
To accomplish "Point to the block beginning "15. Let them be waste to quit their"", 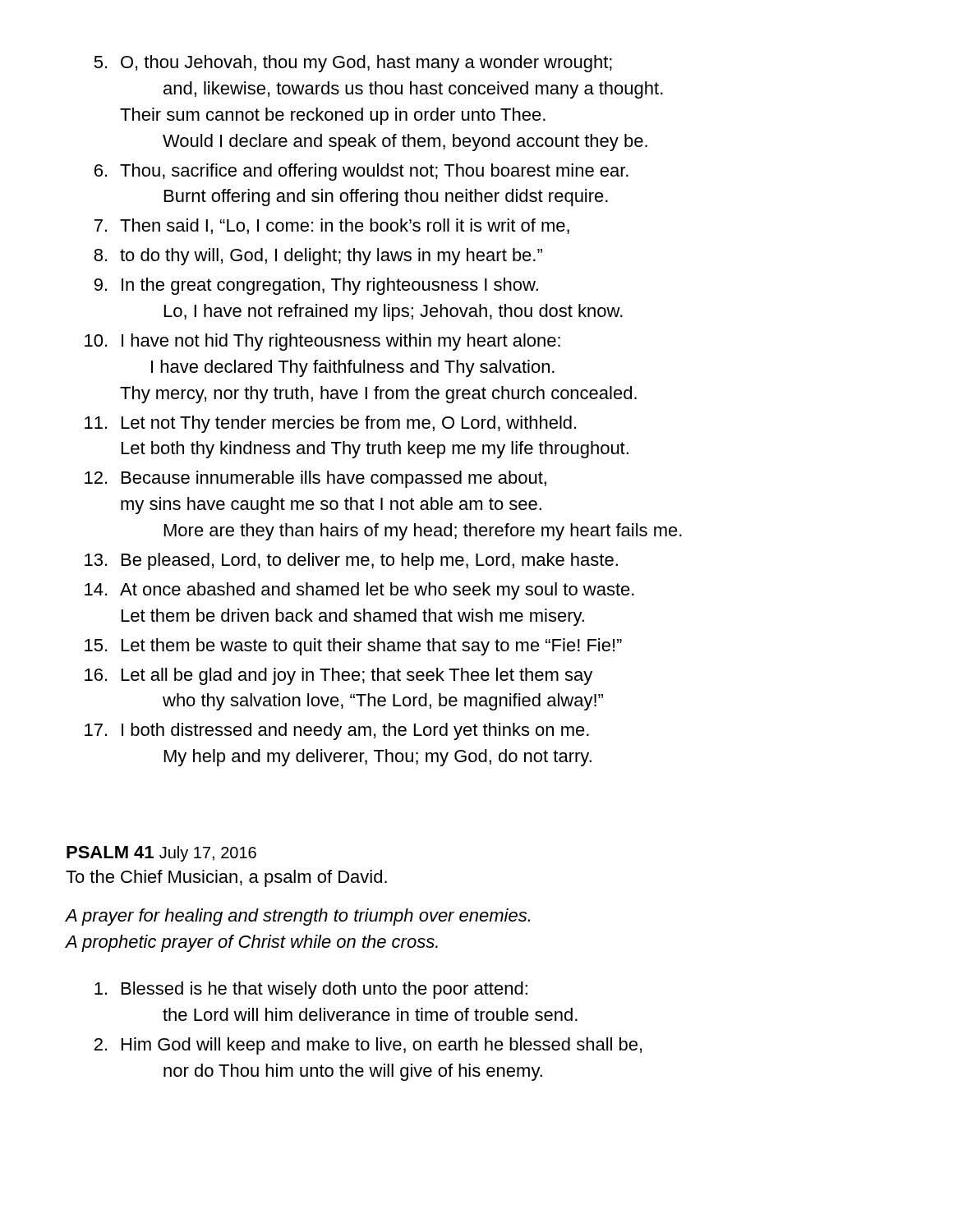I will pos(476,645).
